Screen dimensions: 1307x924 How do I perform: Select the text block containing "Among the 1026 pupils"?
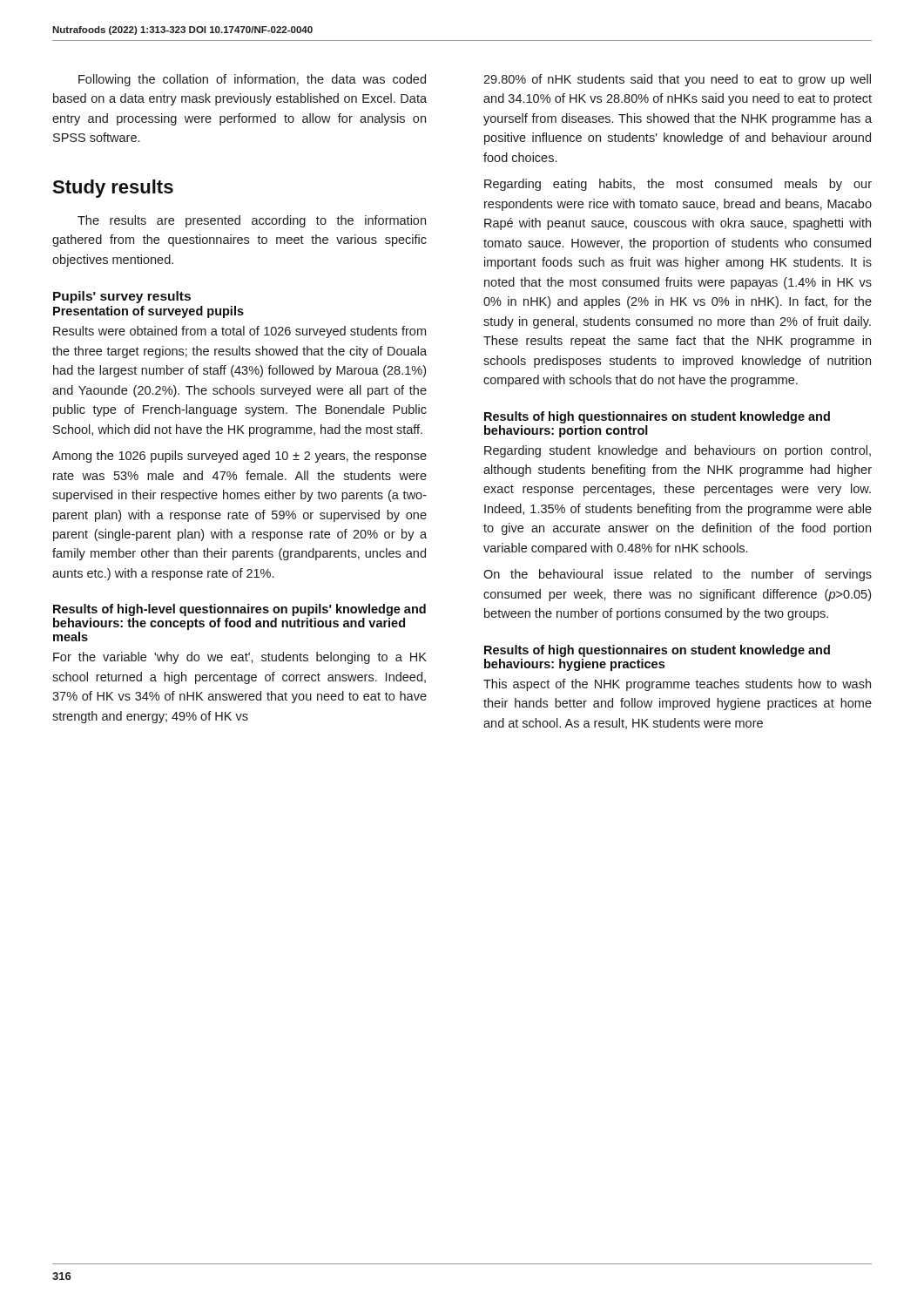(240, 515)
